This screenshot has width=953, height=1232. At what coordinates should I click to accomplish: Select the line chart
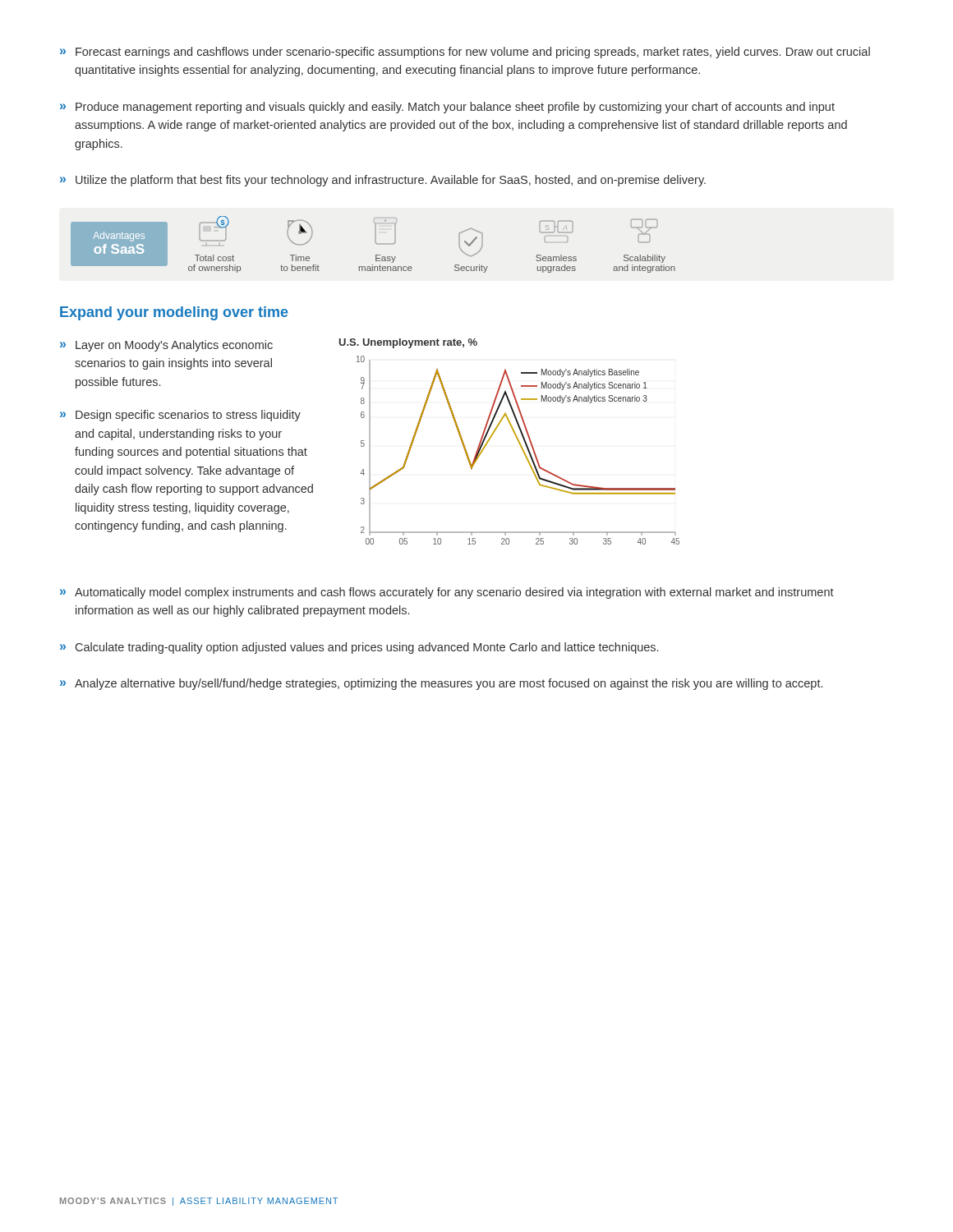[x=616, y=451]
